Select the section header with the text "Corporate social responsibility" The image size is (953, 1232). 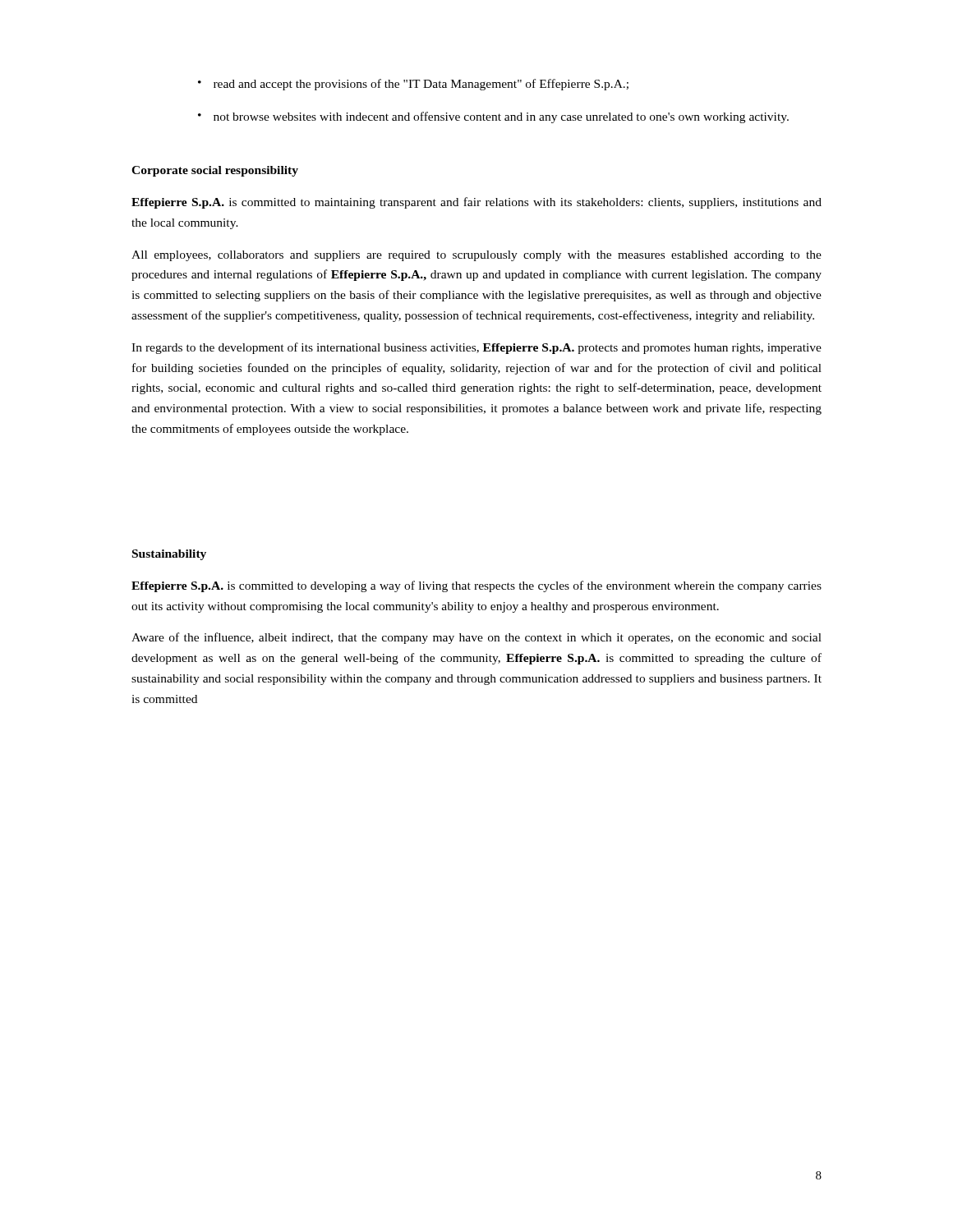[215, 170]
